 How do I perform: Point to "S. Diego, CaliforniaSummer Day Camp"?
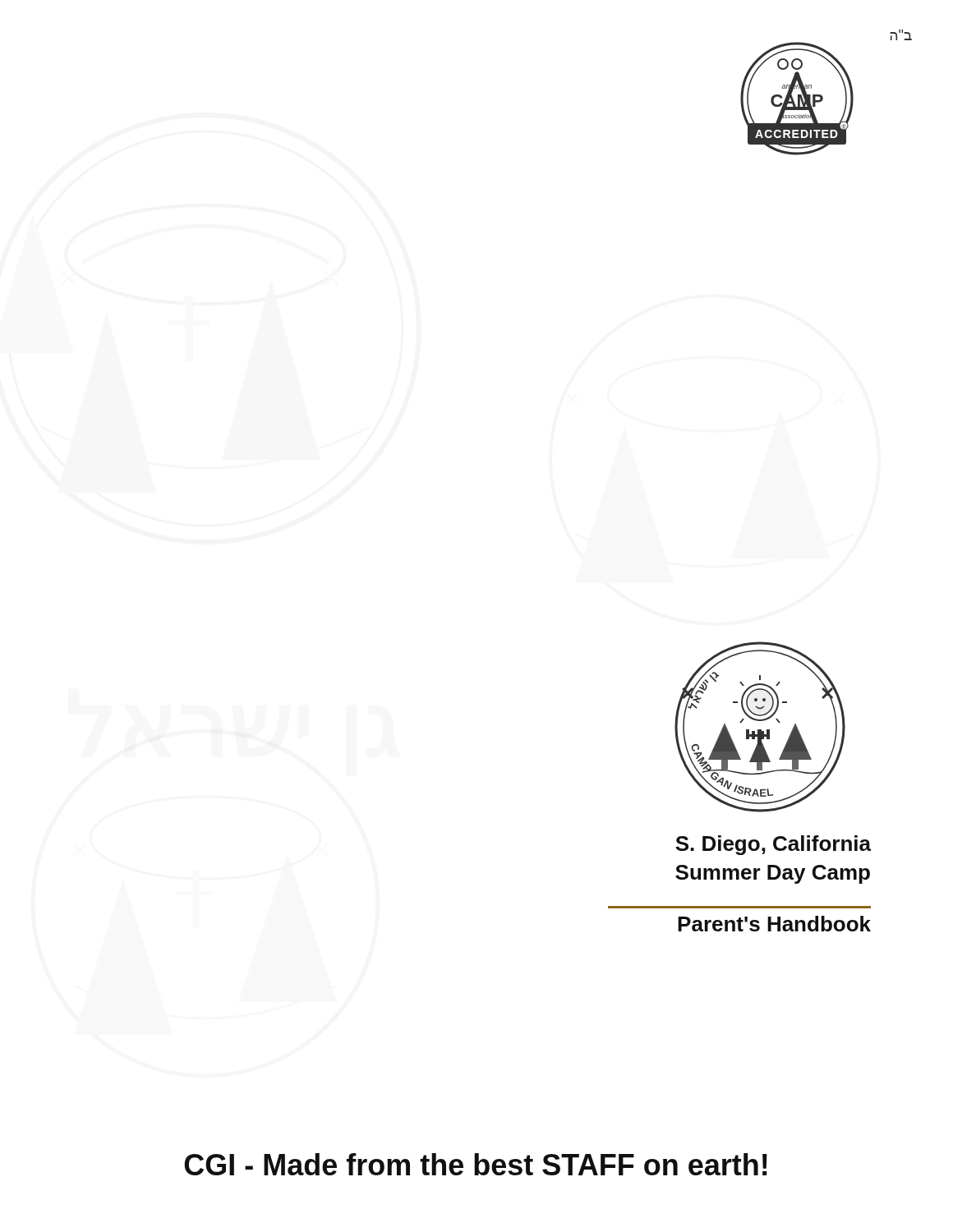click(x=773, y=858)
